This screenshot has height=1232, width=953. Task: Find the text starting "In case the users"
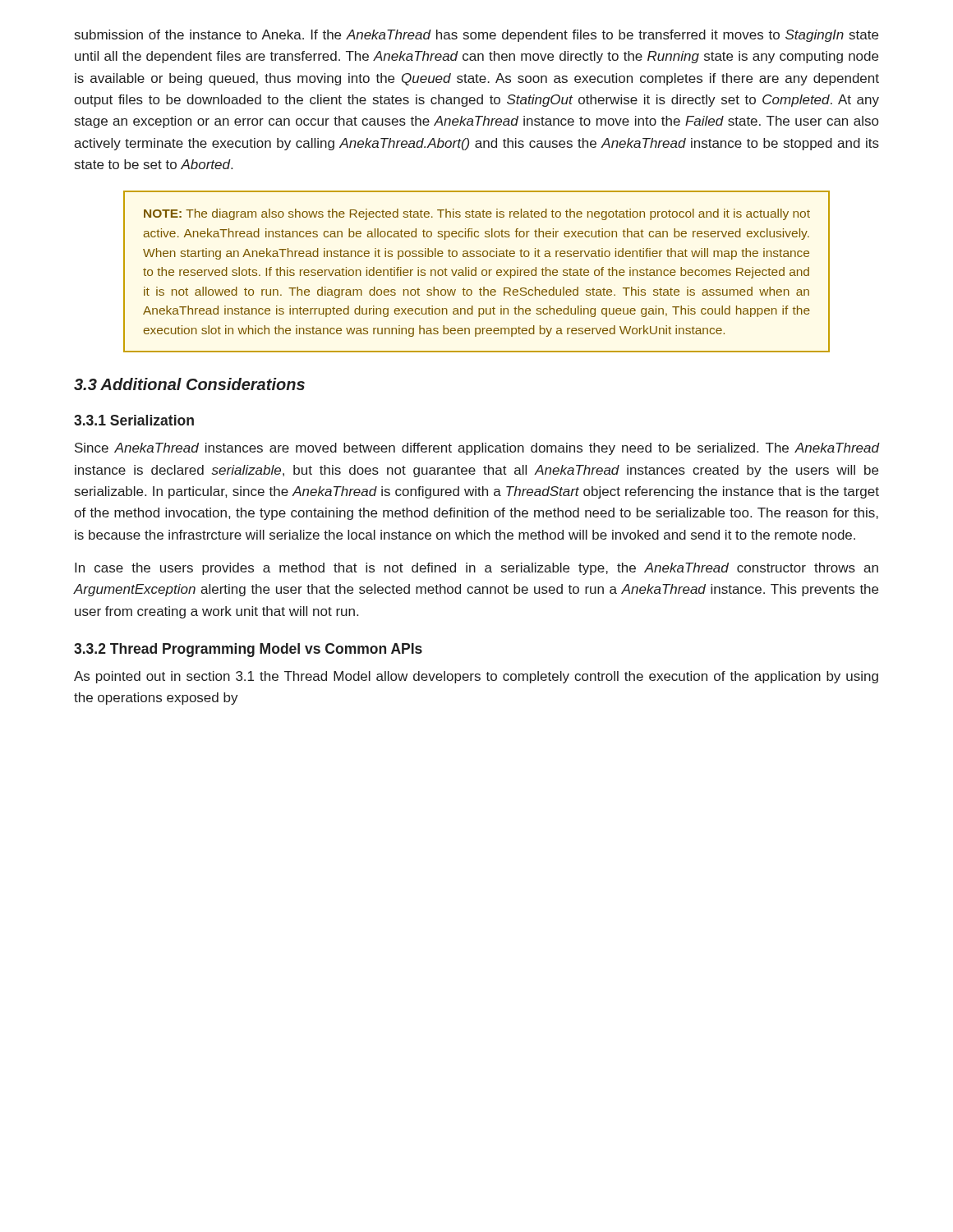click(x=476, y=590)
